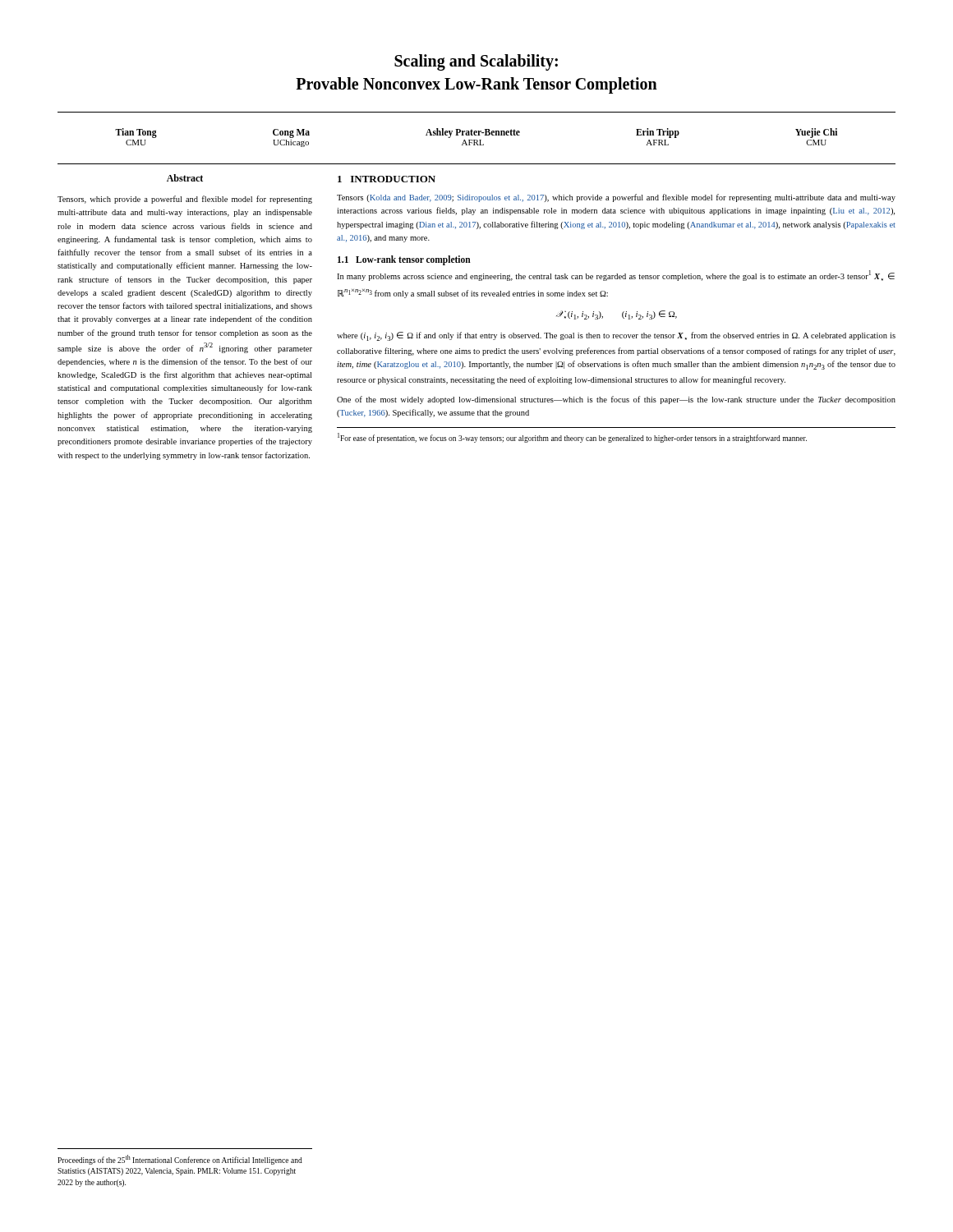Image resolution: width=953 pixels, height=1232 pixels.
Task: Find the block on this page that starts "Tian Tong CMU"
Action: pos(476,137)
